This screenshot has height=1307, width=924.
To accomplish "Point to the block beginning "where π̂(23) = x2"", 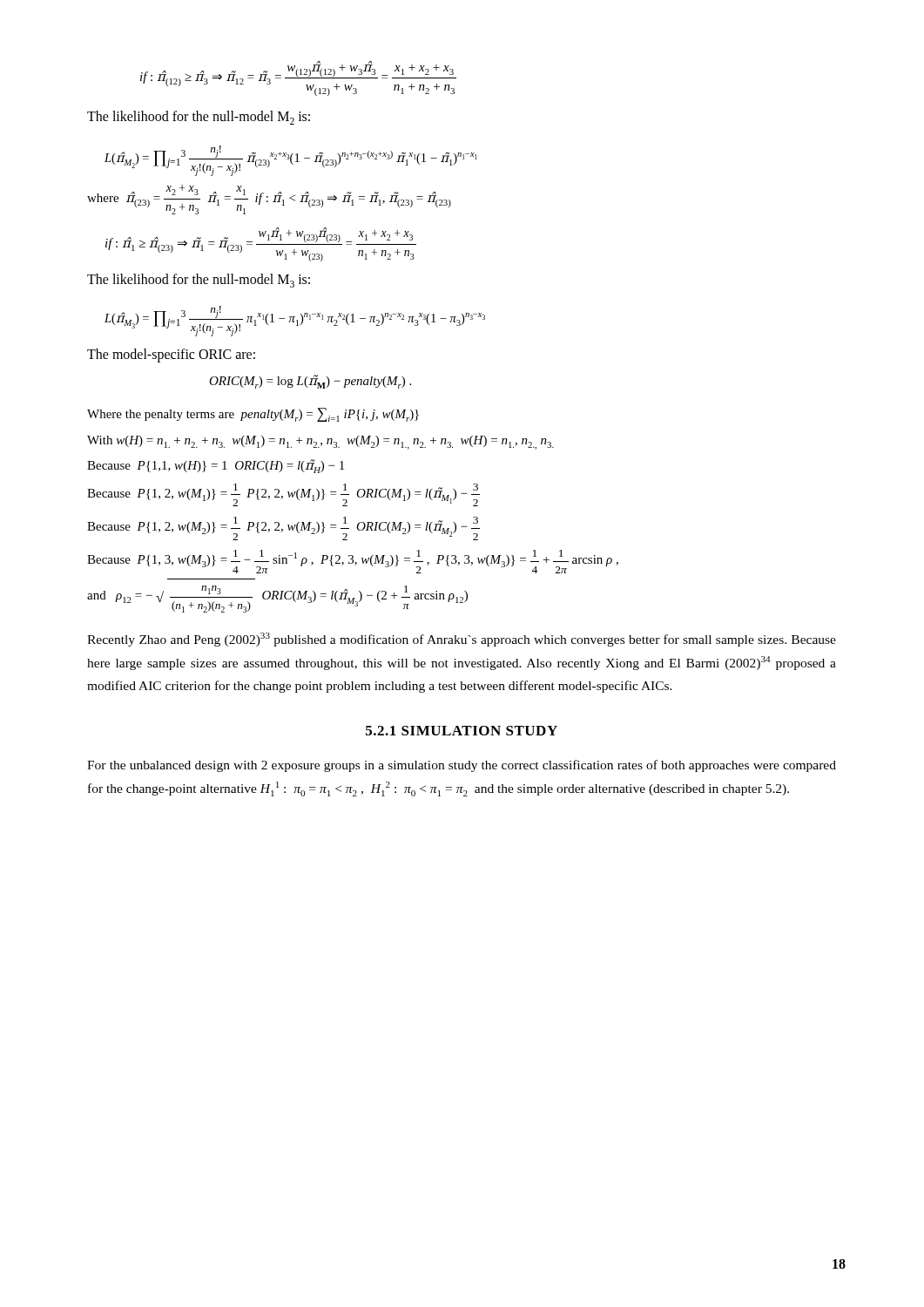I will click(269, 199).
